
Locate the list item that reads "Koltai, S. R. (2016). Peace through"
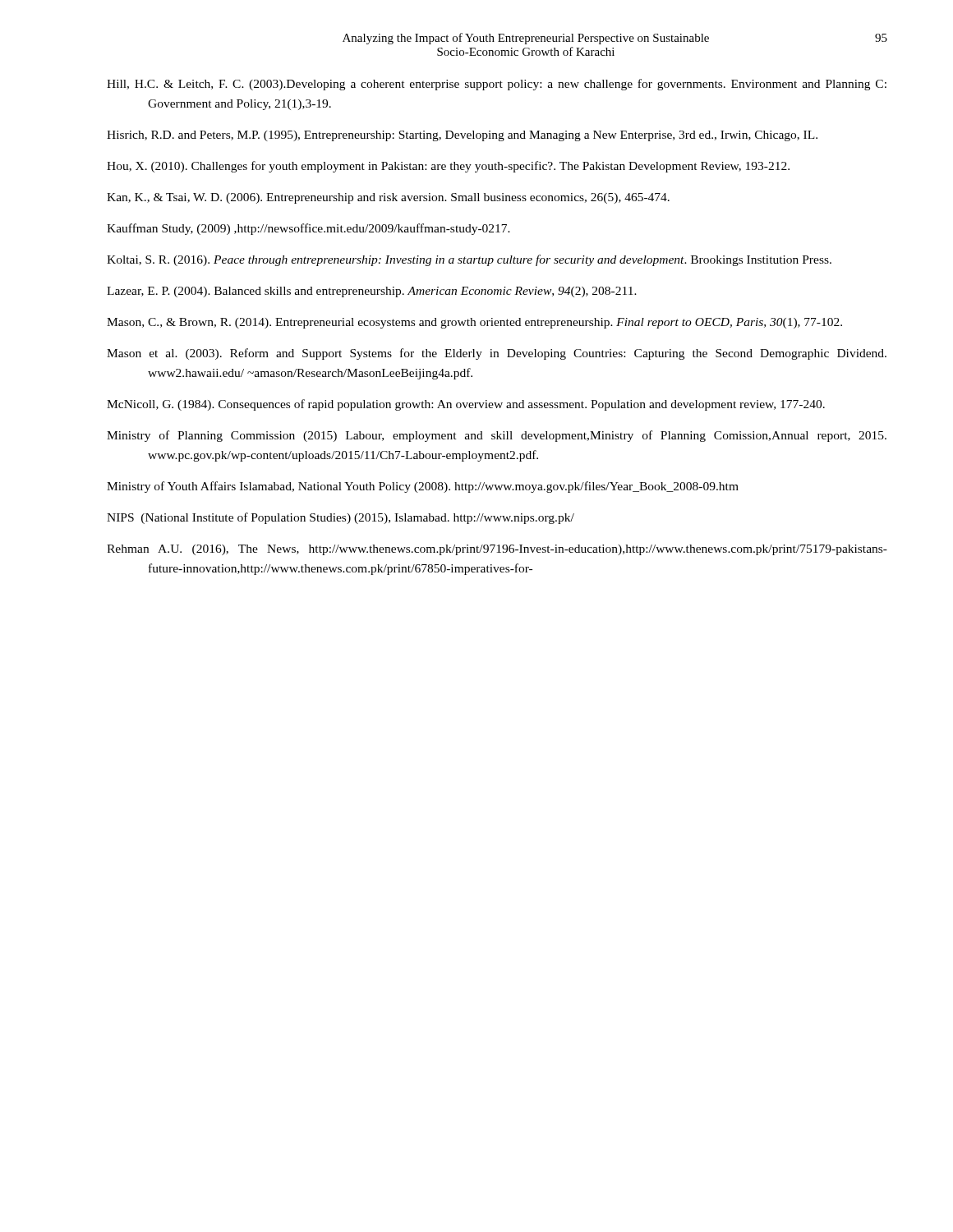(497, 260)
